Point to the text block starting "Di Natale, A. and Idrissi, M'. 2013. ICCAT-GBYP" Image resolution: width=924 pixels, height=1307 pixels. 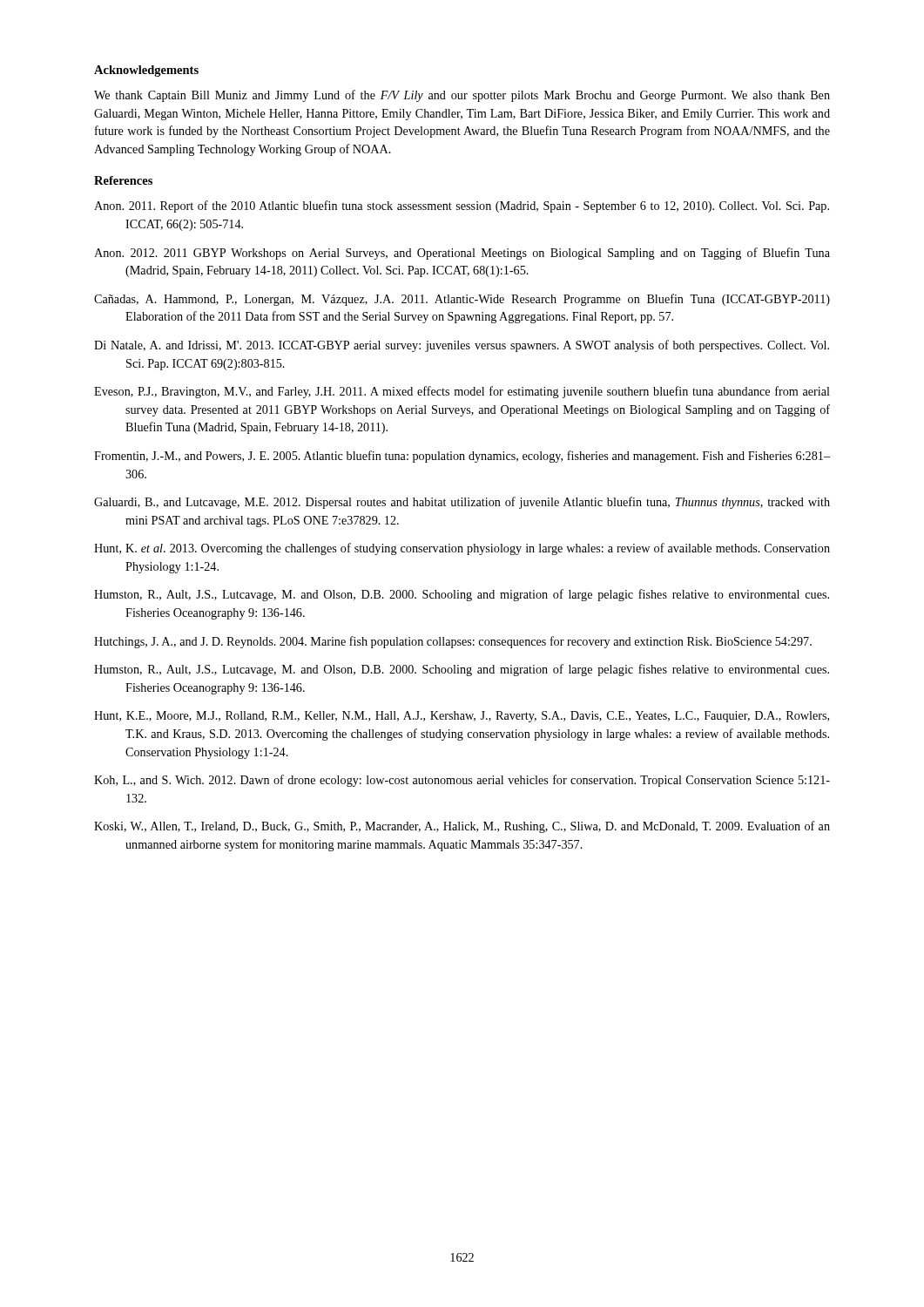coord(462,354)
